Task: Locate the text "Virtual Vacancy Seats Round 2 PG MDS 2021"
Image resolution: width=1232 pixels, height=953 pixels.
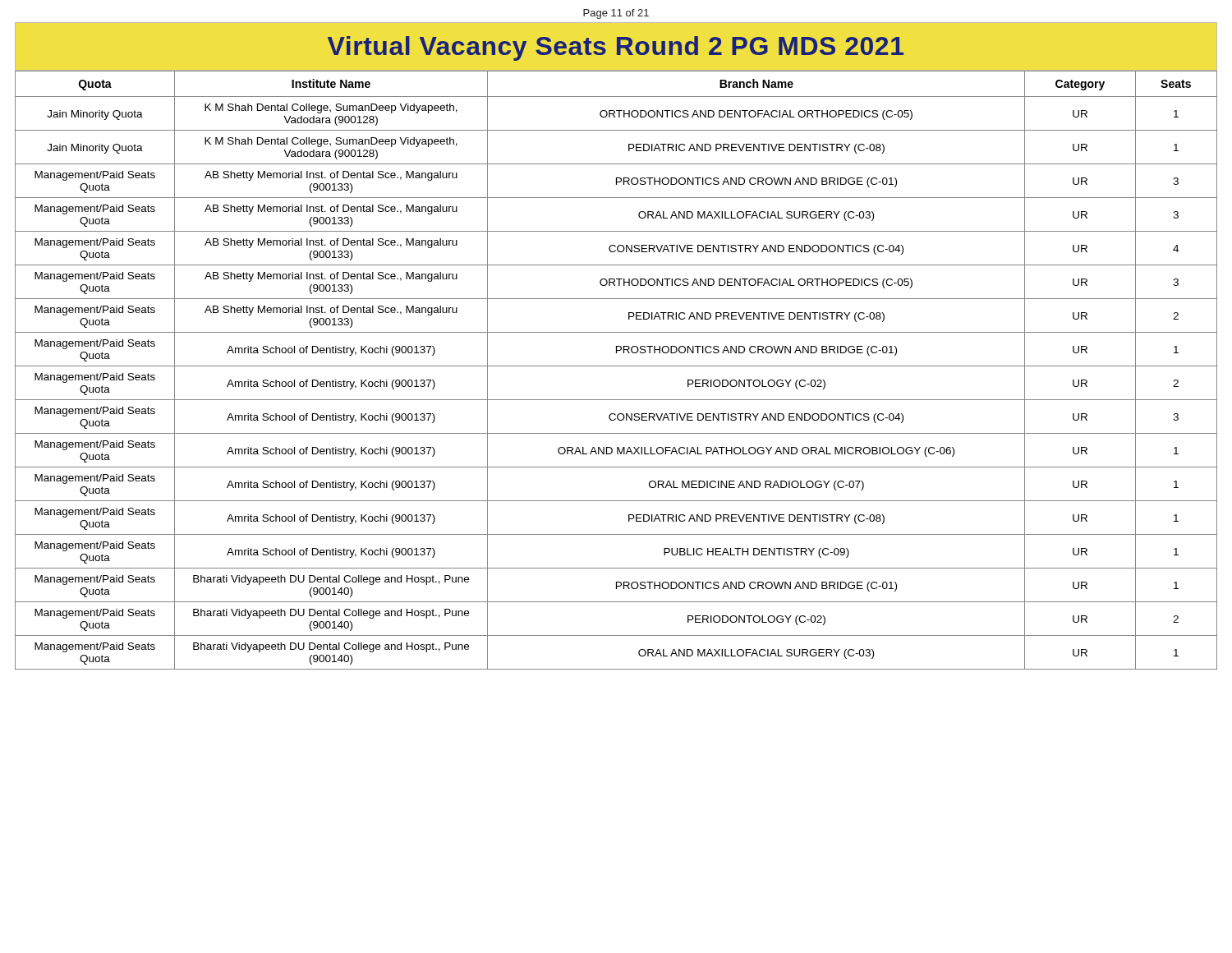Action: pyautogui.click(x=616, y=46)
